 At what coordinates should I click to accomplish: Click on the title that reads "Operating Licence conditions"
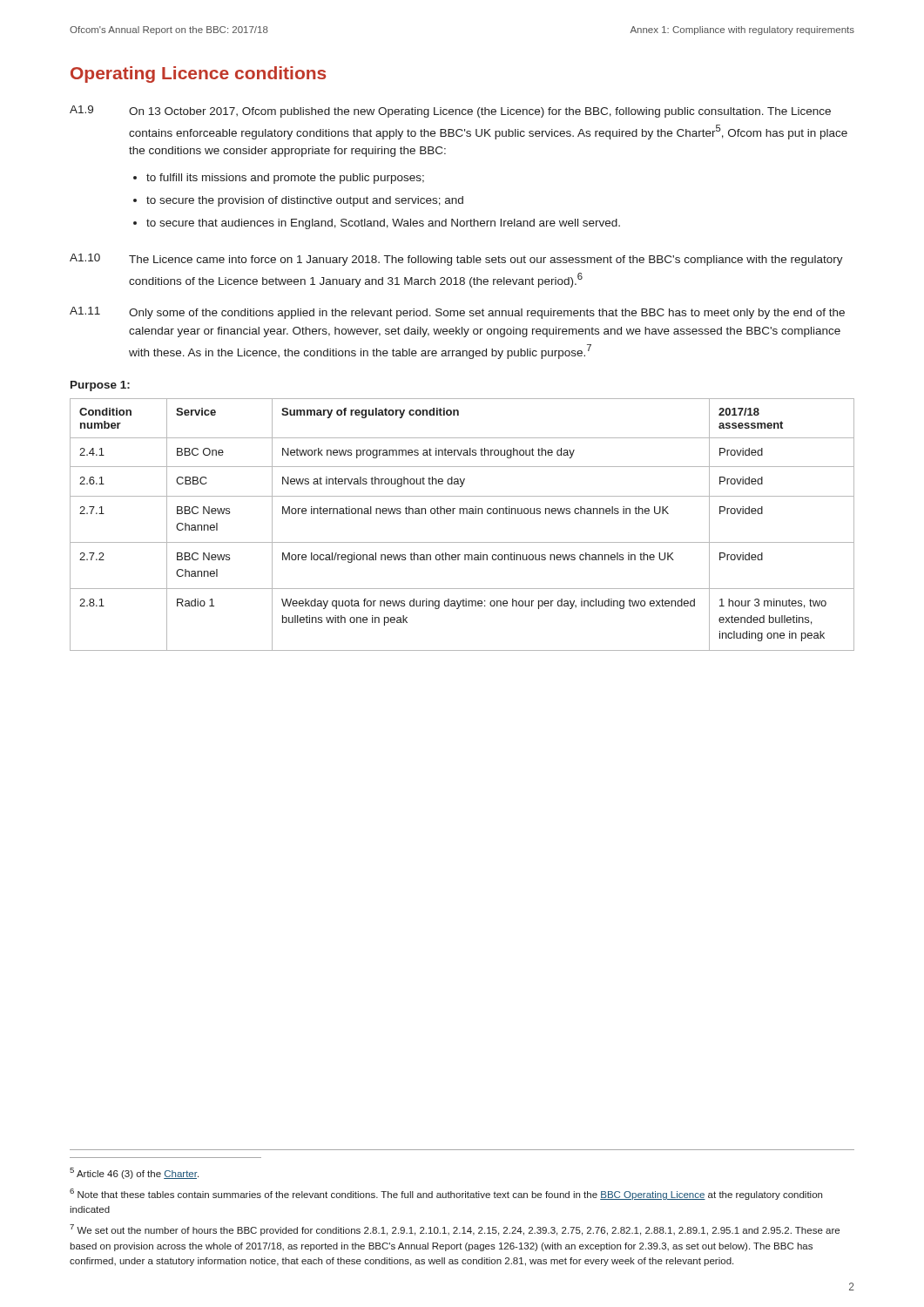pyautogui.click(x=198, y=74)
